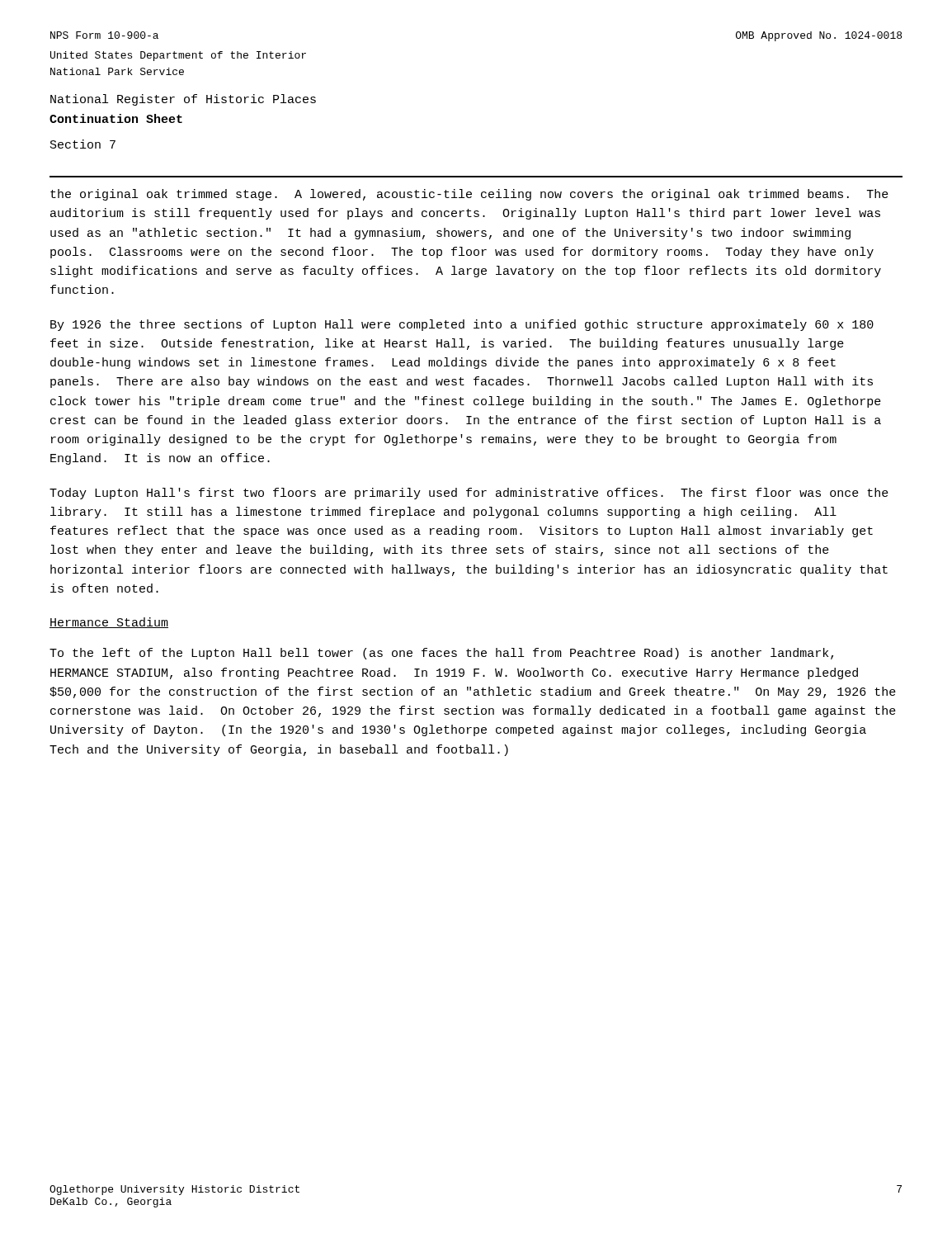Screen dimensions: 1238x952
Task: Find the passage starting "By 1926 the three"
Action: (476, 392)
